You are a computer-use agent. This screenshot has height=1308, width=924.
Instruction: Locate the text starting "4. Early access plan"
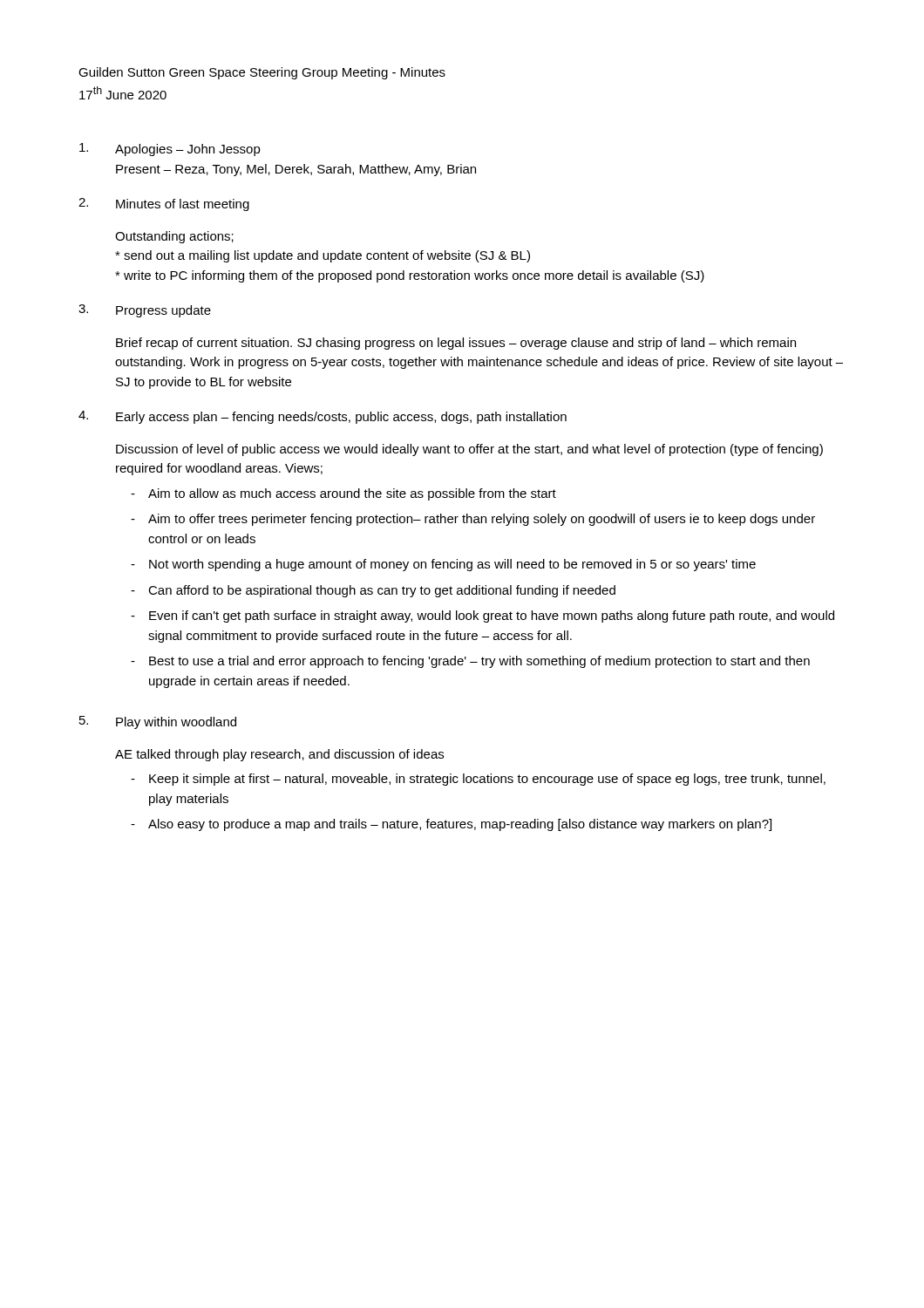point(462,552)
